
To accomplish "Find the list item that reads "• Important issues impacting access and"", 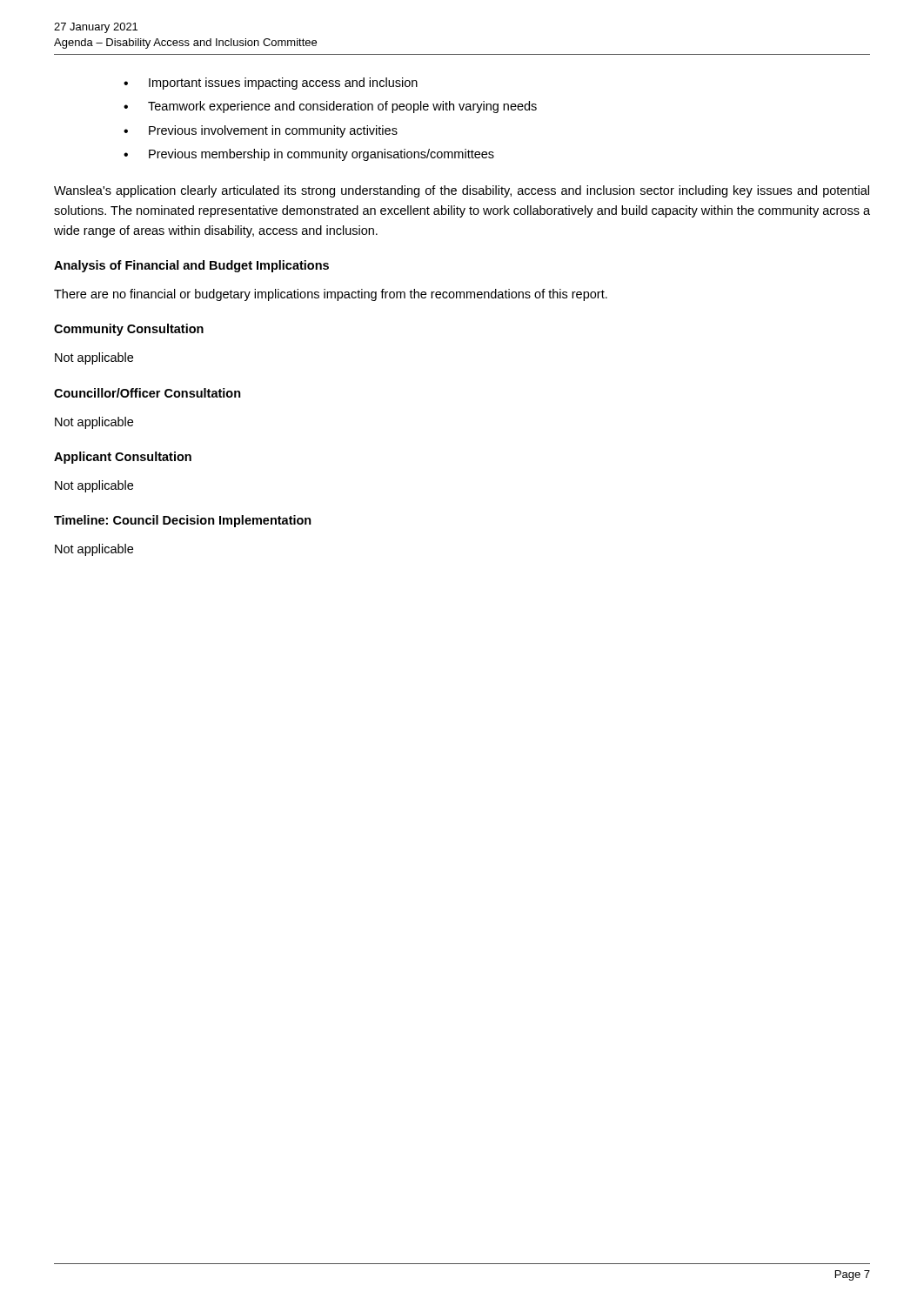I will pyautogui.click(x=271, y=84).
